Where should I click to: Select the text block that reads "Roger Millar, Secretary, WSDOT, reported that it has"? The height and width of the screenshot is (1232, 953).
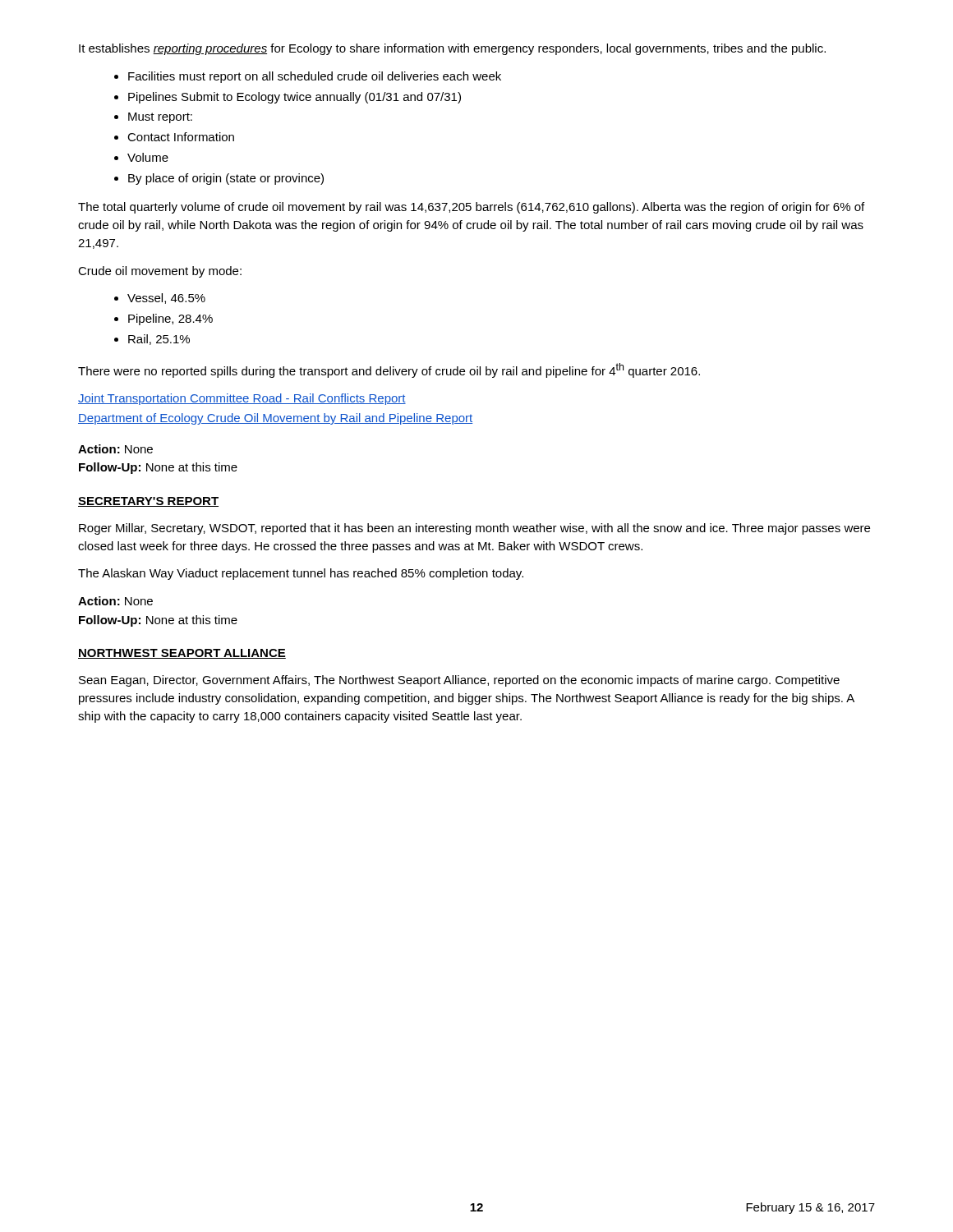[x=476, y=537]
